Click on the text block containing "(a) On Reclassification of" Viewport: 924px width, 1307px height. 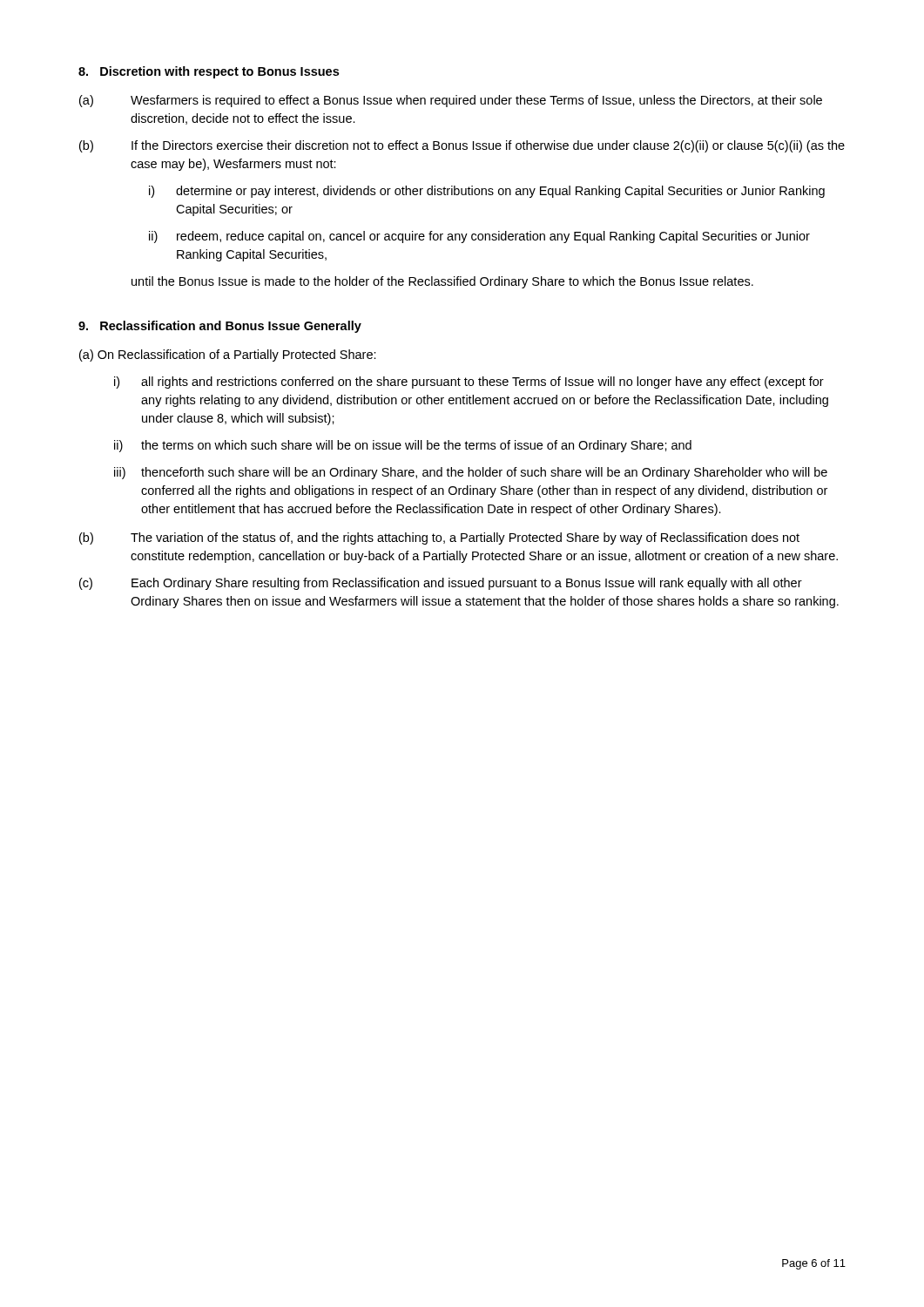(x=227, y=355)
